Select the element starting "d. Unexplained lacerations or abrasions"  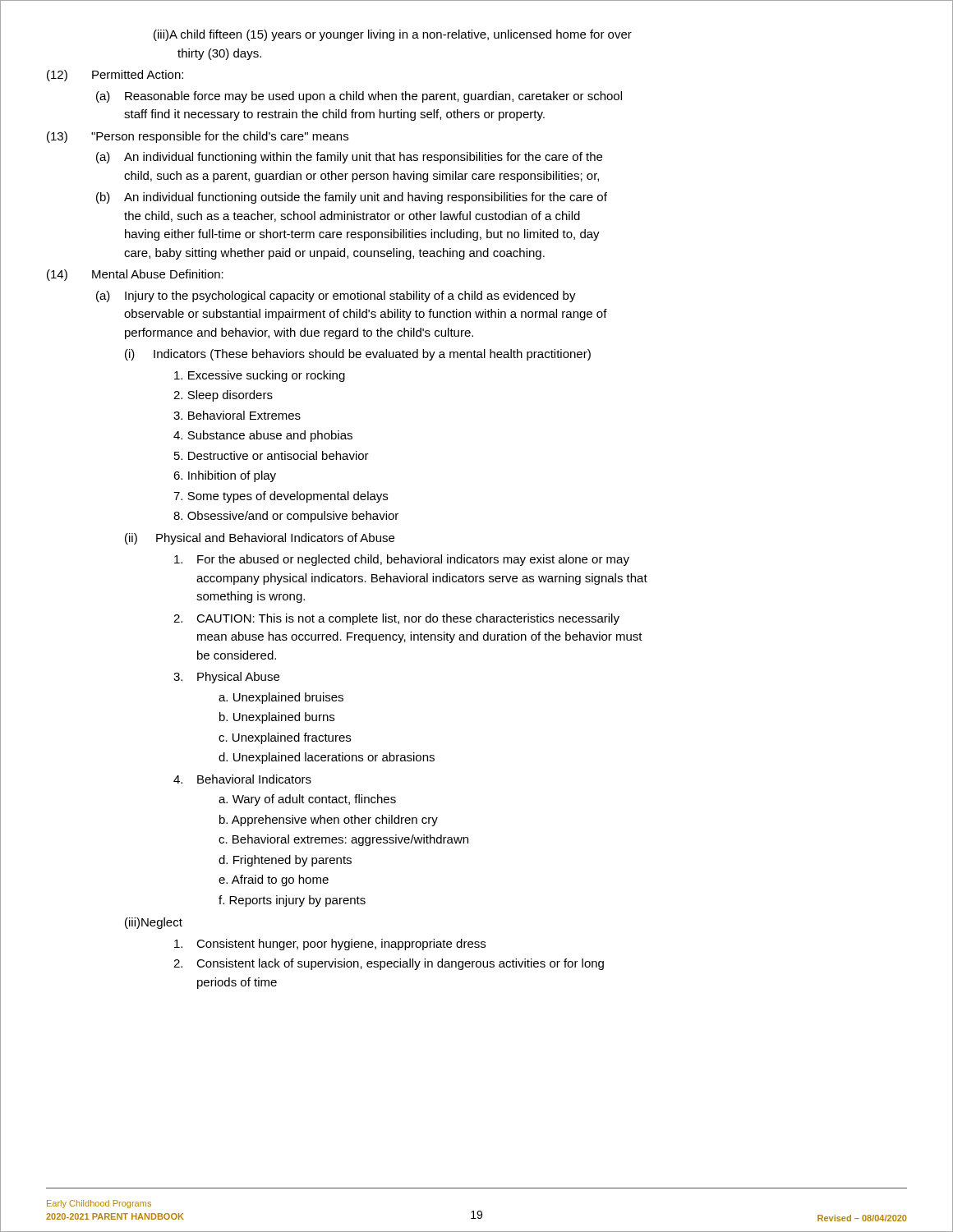click(327, 757)
